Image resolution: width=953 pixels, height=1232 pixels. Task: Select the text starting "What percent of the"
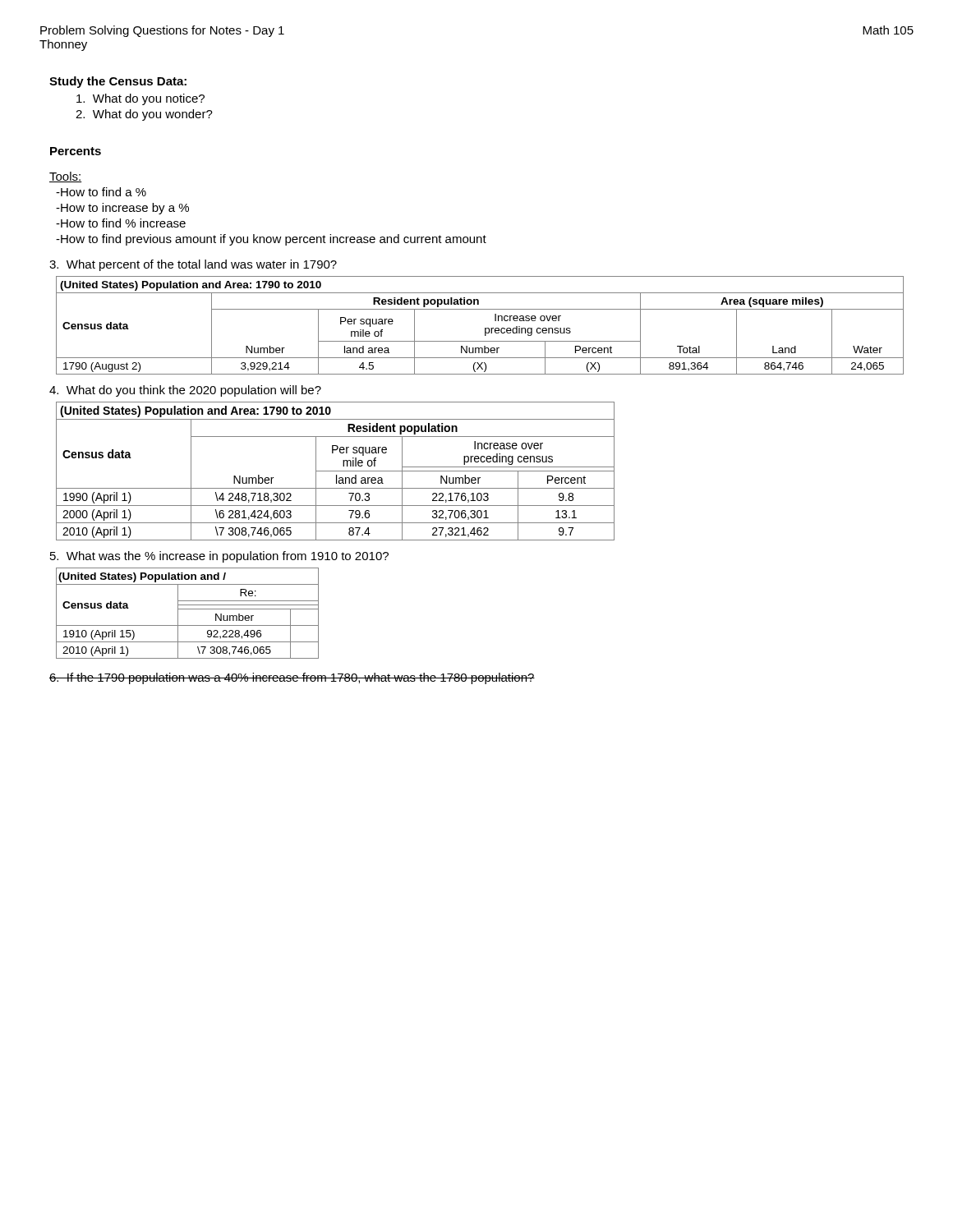[193, 264]
